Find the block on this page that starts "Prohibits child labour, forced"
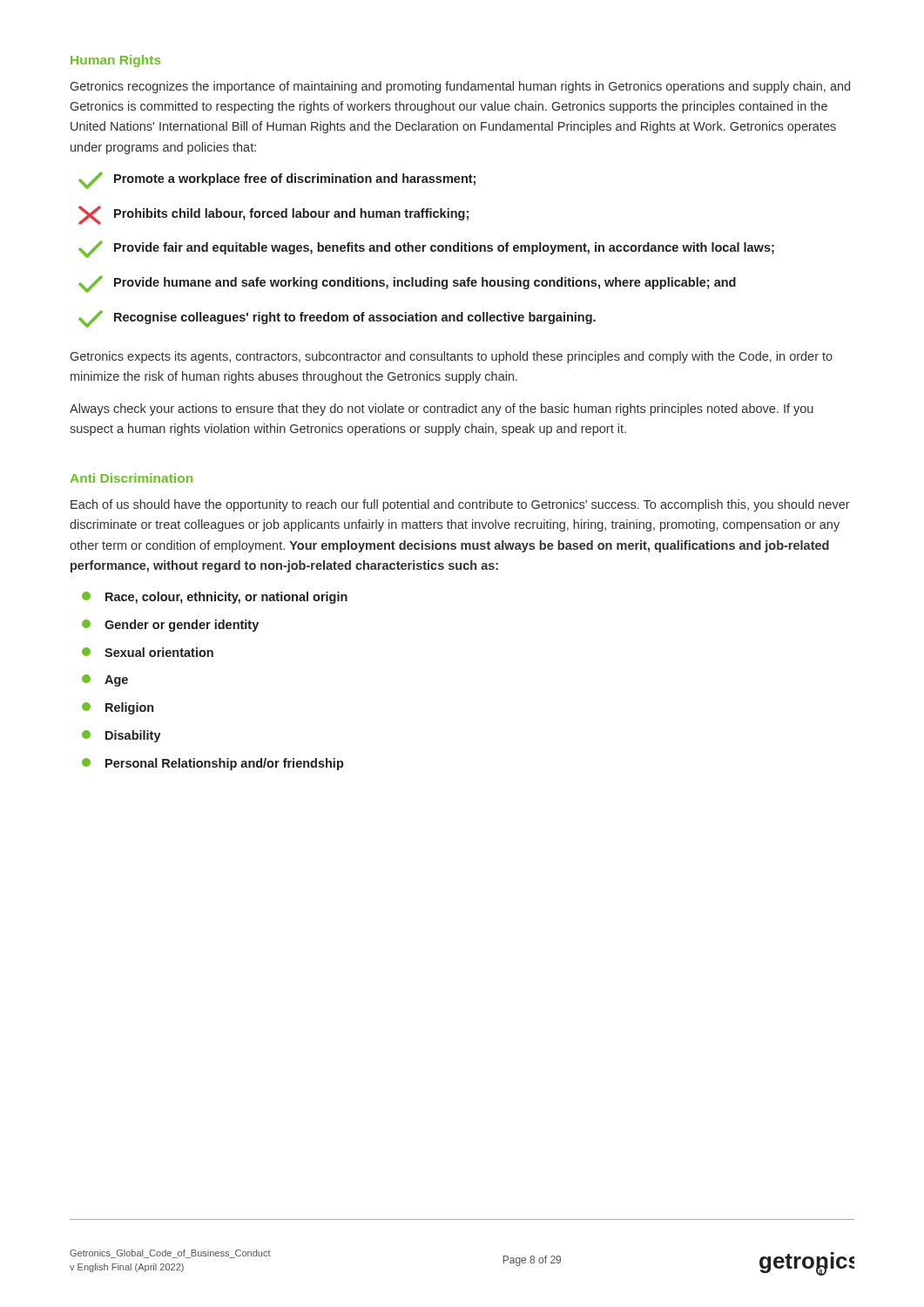This screenshot has height=1307, width=924. (x=274, y=217)
